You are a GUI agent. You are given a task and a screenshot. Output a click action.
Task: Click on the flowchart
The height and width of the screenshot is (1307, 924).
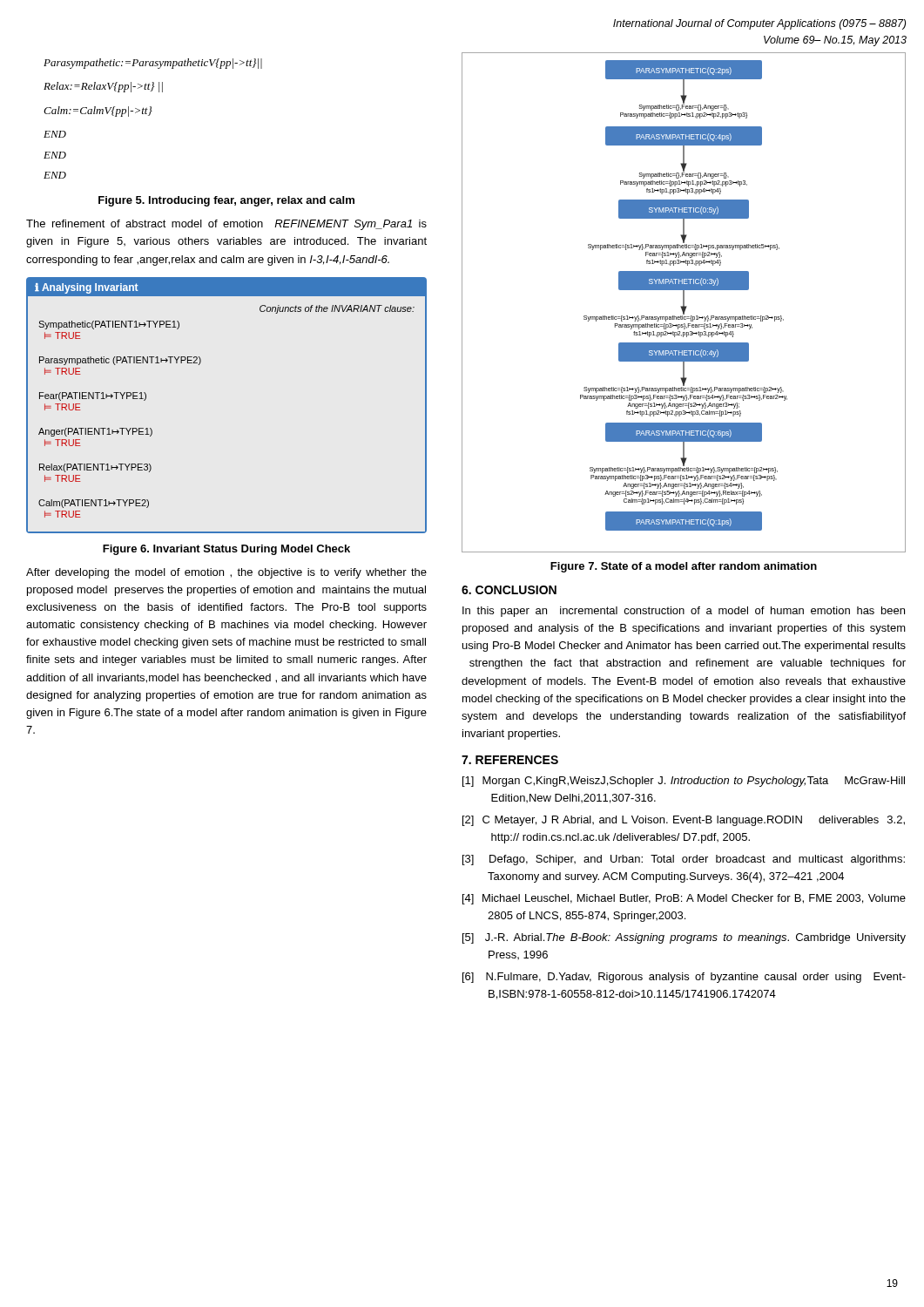tap(684, 302)
